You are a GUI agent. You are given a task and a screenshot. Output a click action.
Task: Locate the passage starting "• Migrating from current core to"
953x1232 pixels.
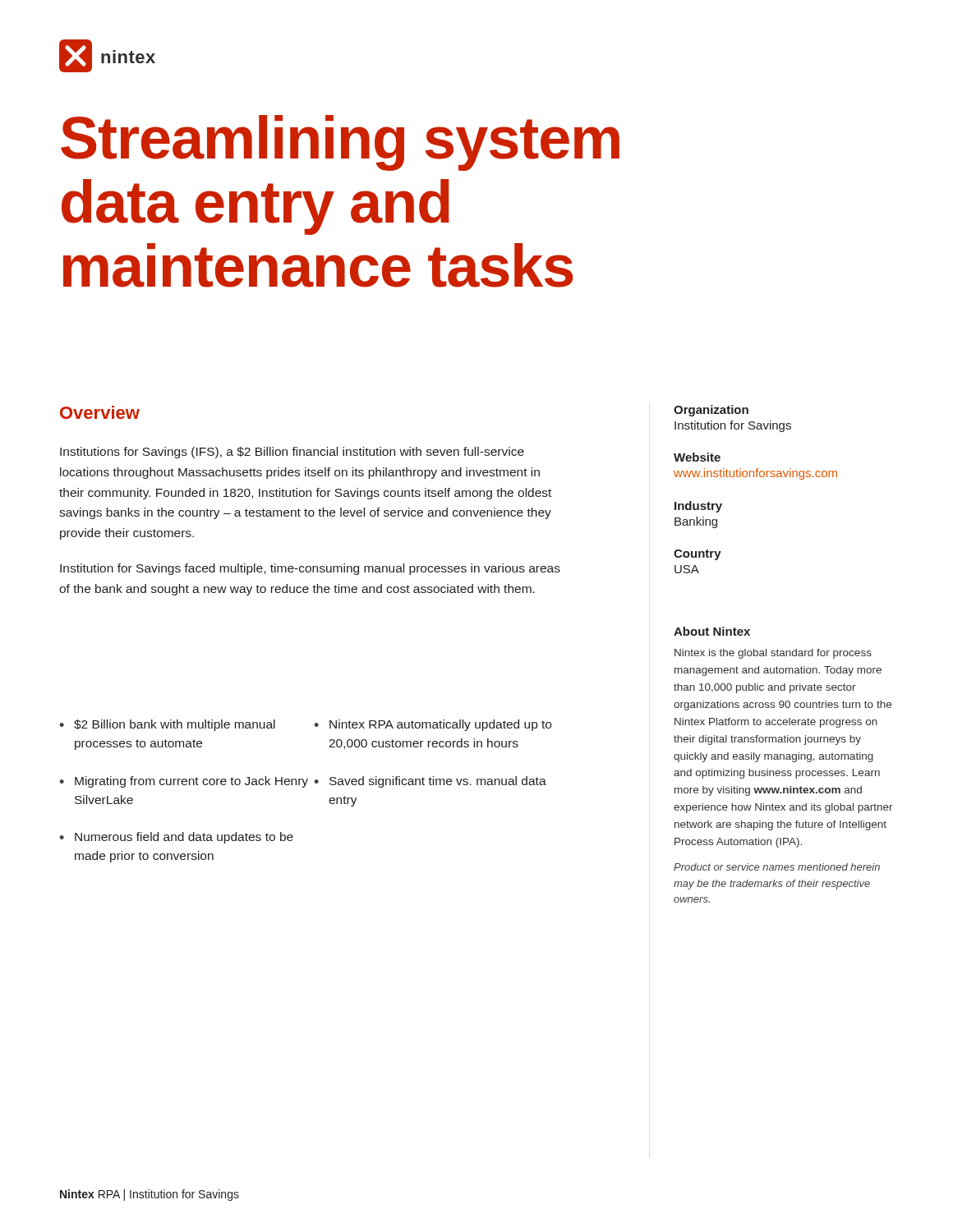[187, 790]
